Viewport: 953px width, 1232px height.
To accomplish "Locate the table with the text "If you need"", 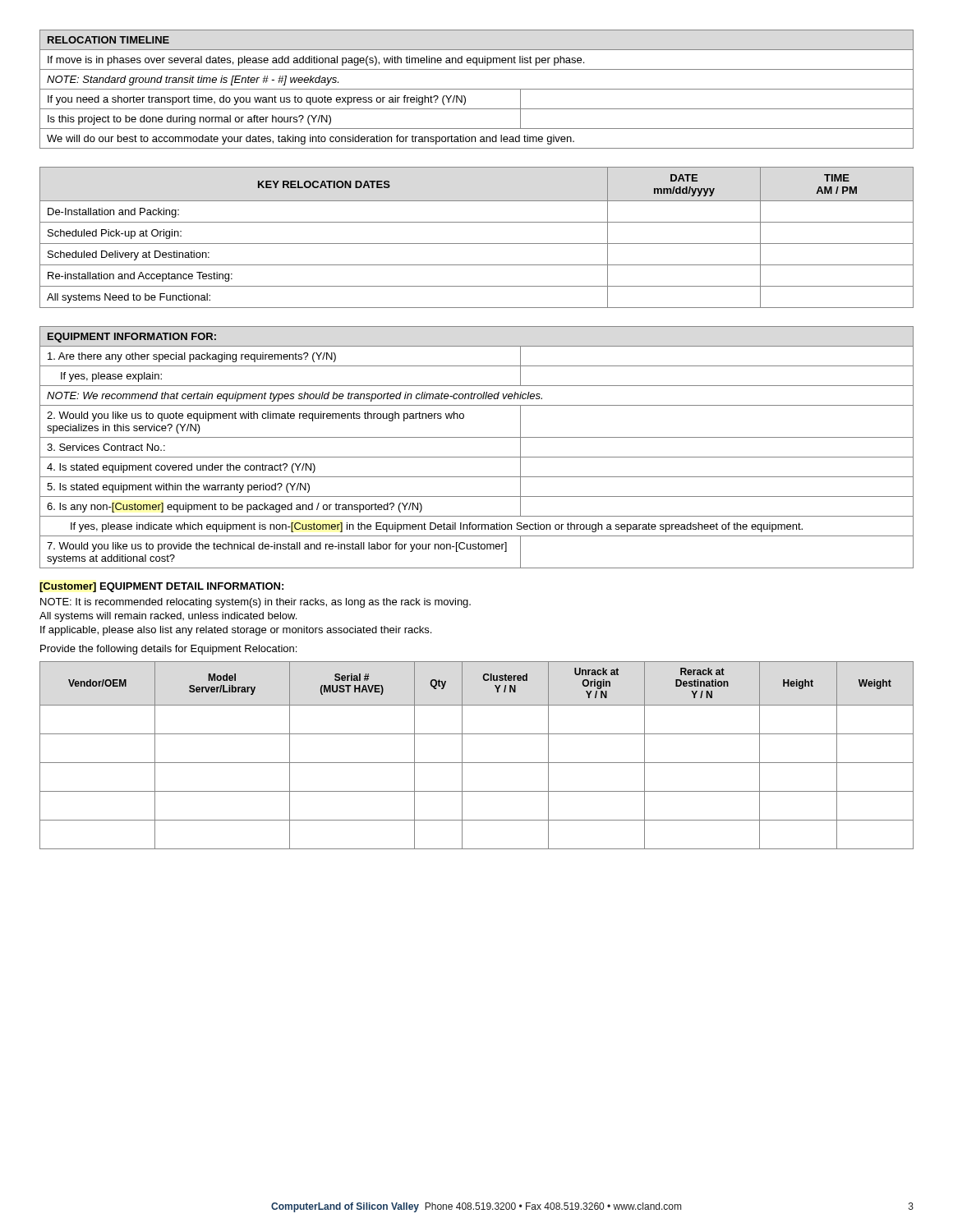I will click(476, 89).
